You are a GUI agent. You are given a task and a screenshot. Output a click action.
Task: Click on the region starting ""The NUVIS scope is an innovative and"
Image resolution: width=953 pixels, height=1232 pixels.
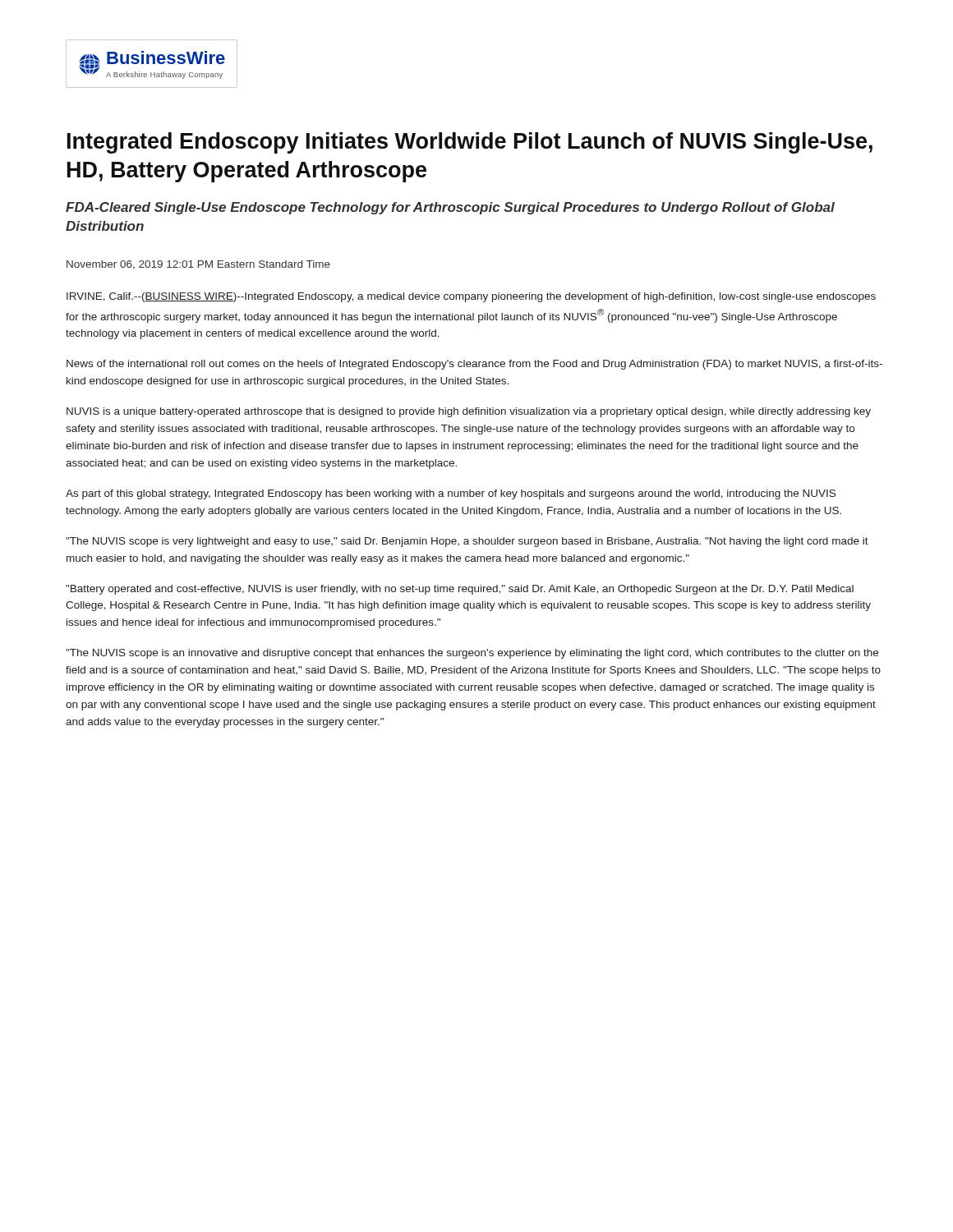click(476, 688)
